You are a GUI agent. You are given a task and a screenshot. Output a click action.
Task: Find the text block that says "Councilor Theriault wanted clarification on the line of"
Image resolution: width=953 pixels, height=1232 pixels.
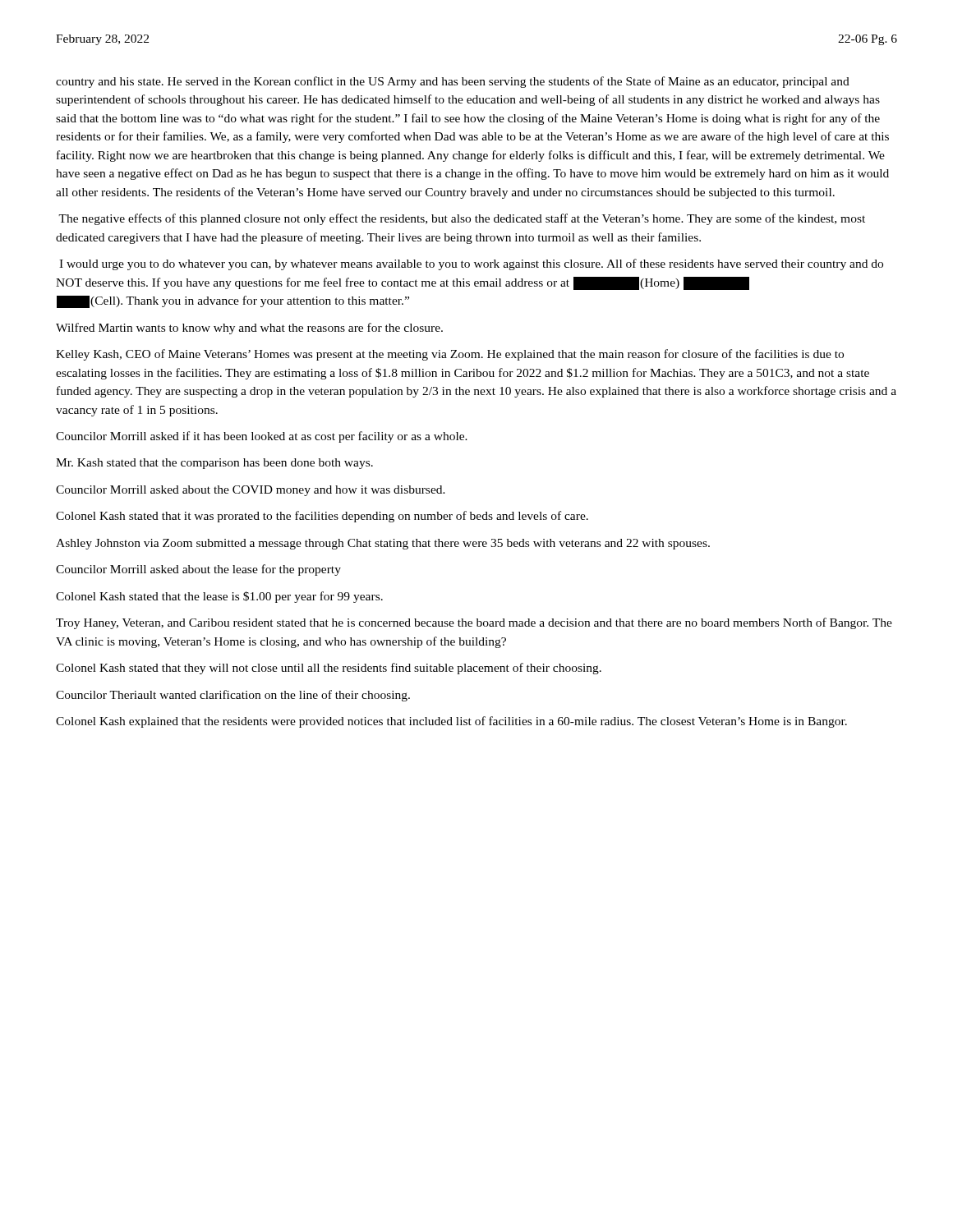(x=233, y=696)
